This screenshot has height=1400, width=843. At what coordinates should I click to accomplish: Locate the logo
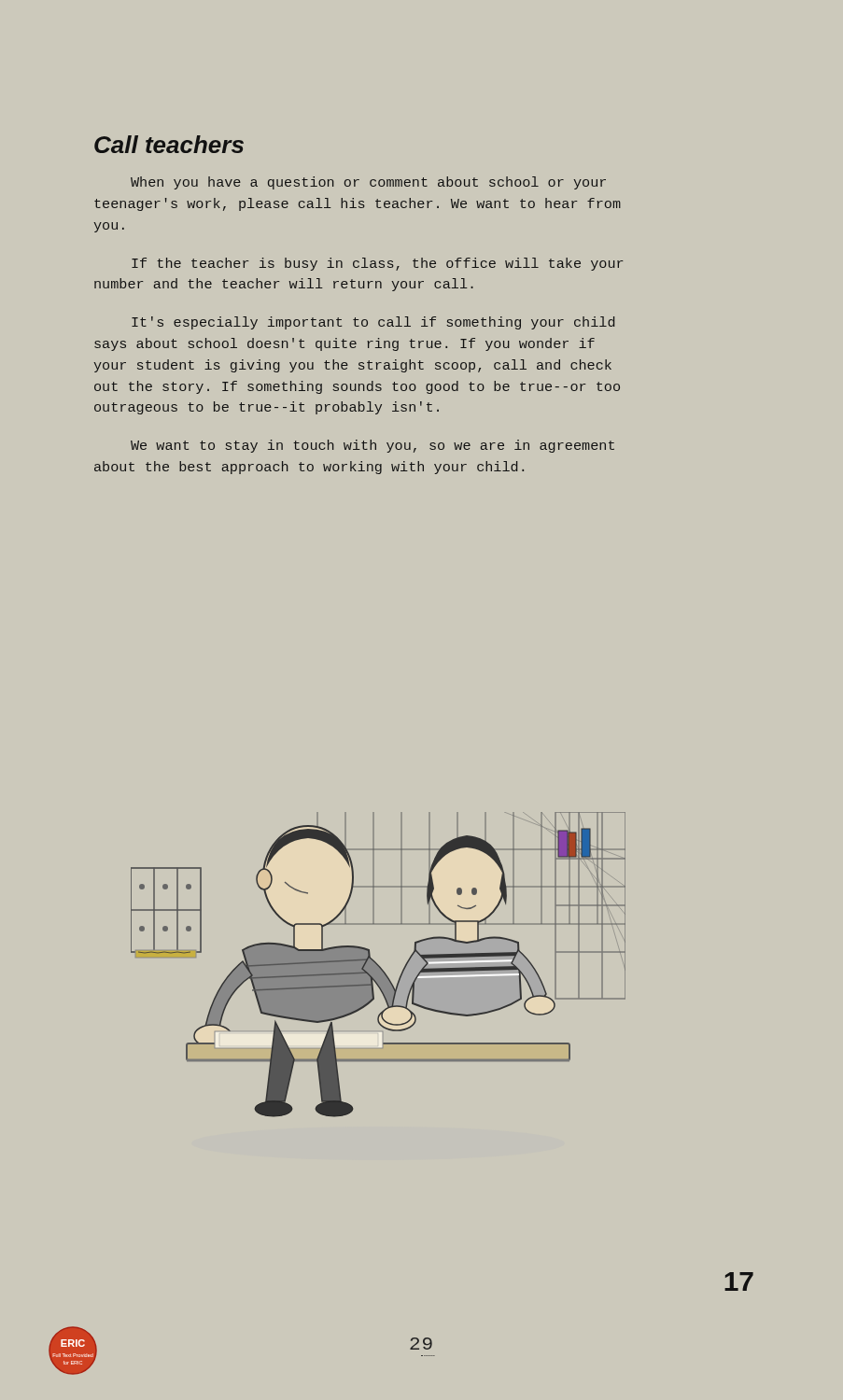(73, 1353)
